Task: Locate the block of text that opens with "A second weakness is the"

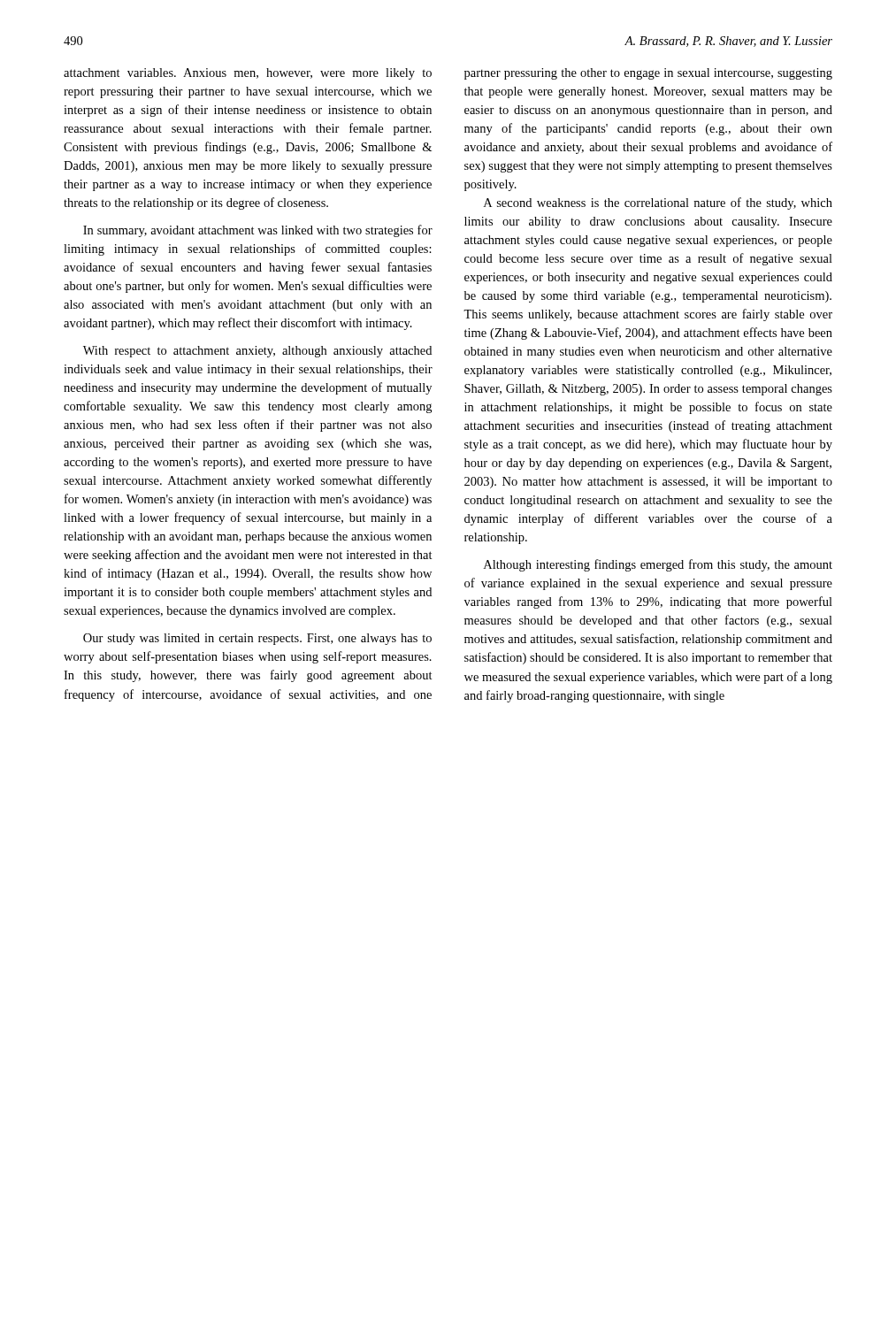Action: (x=648, y=370)
